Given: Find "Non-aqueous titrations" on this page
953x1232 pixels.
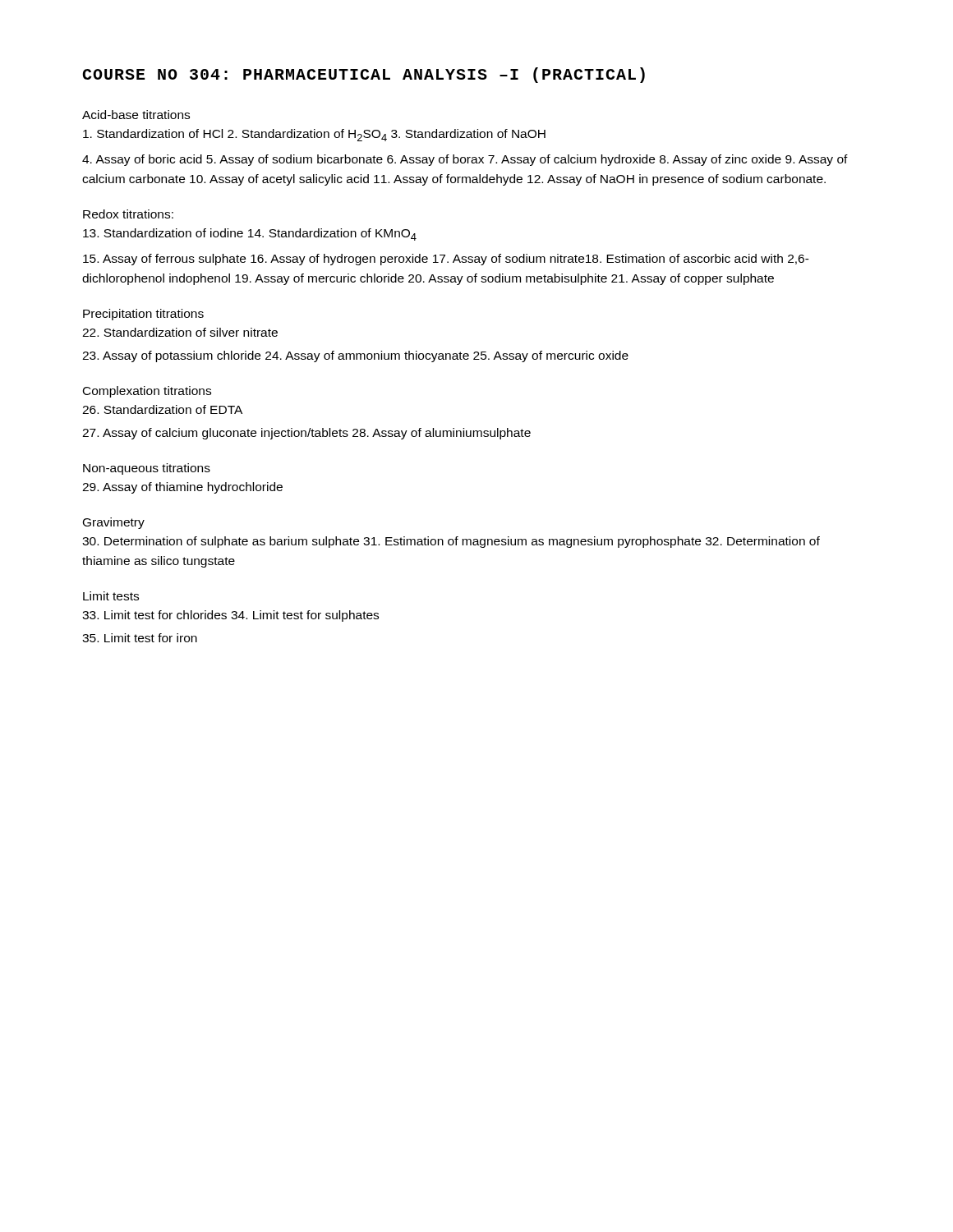Looking at the screenshot, I should click(146, 468).
